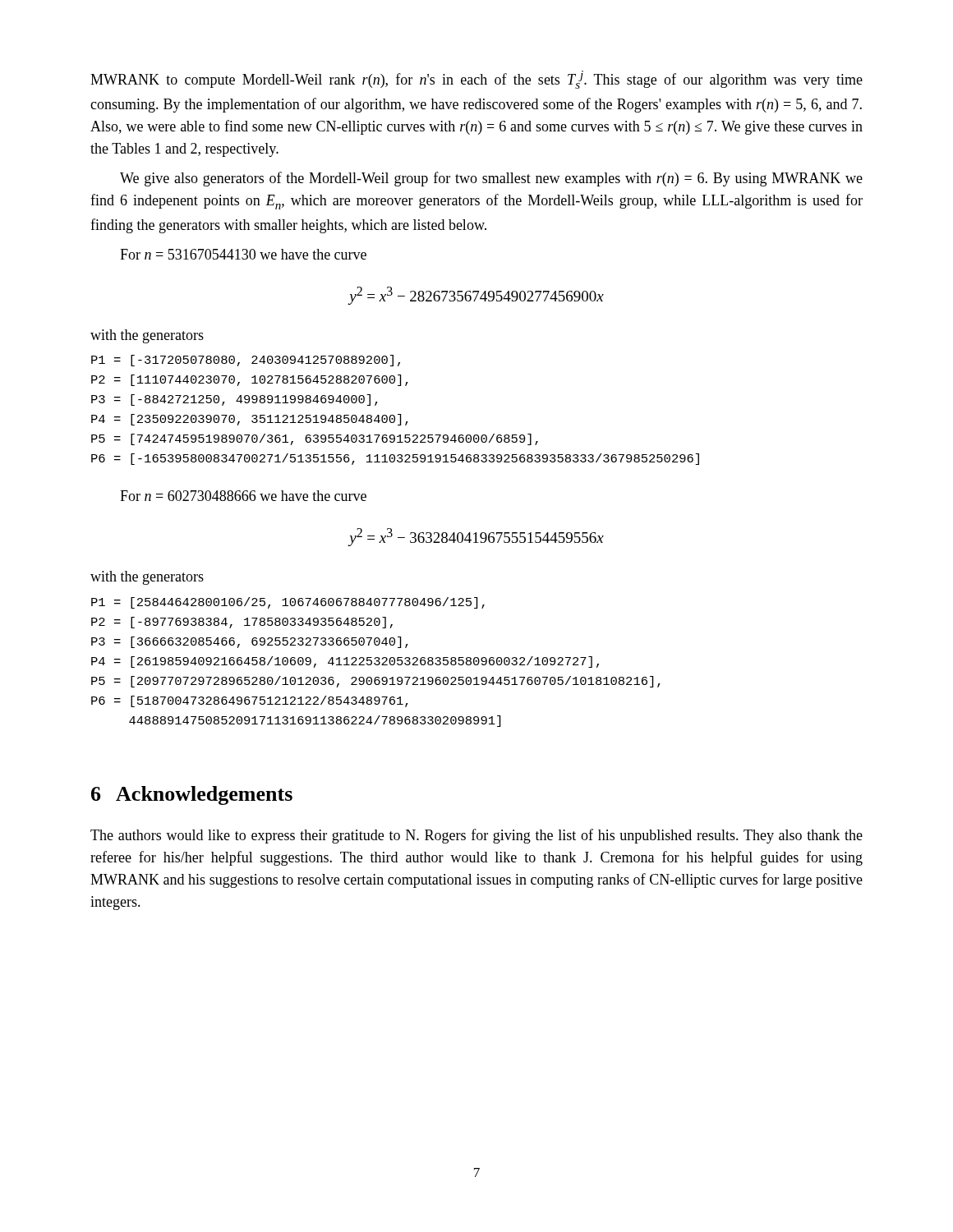Click where it says "For n = 531670544130 we have the curve"
The image size is (953, 1232).
tap(243, 255)
